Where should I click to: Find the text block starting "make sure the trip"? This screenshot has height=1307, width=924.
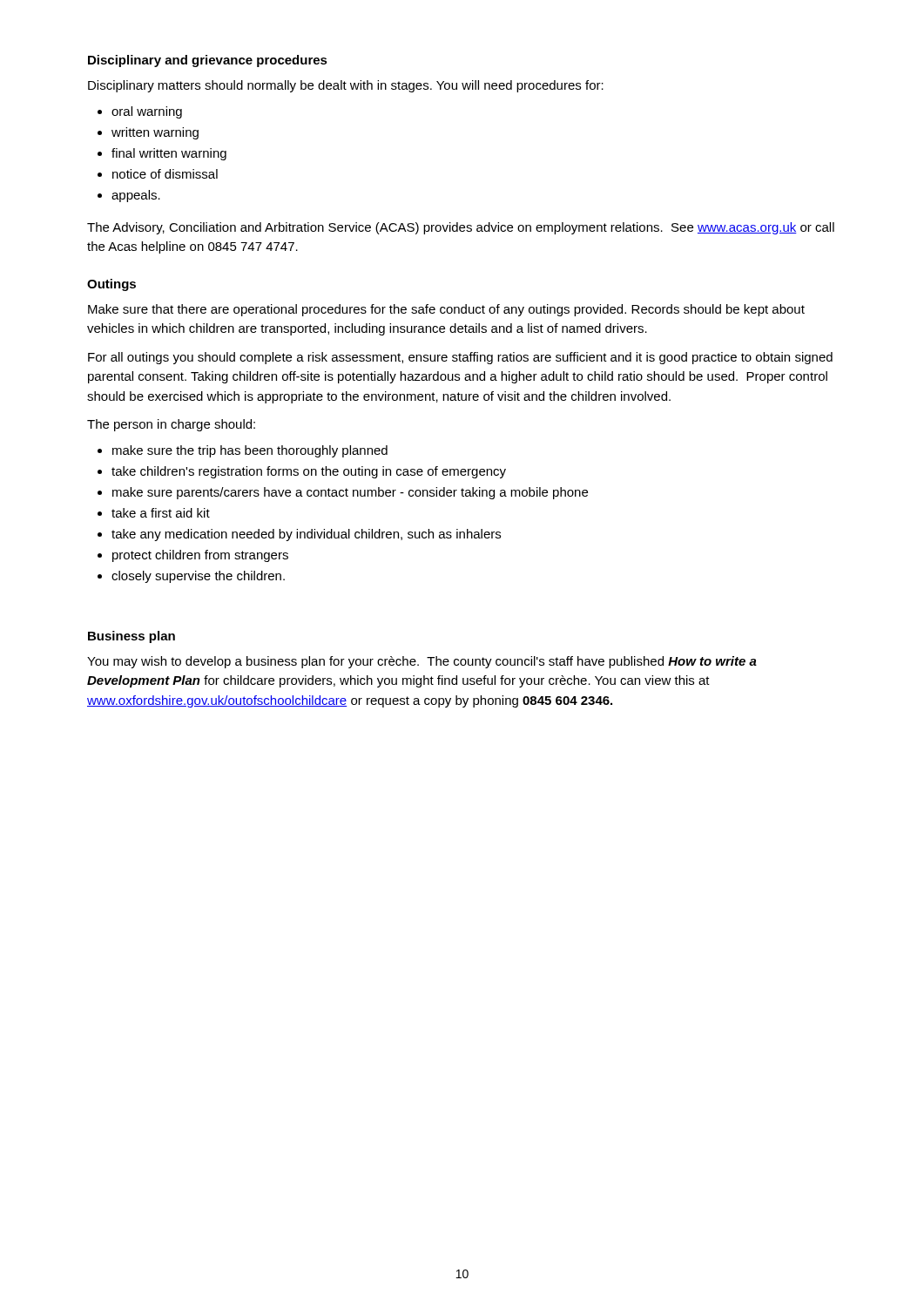[250, 450]
